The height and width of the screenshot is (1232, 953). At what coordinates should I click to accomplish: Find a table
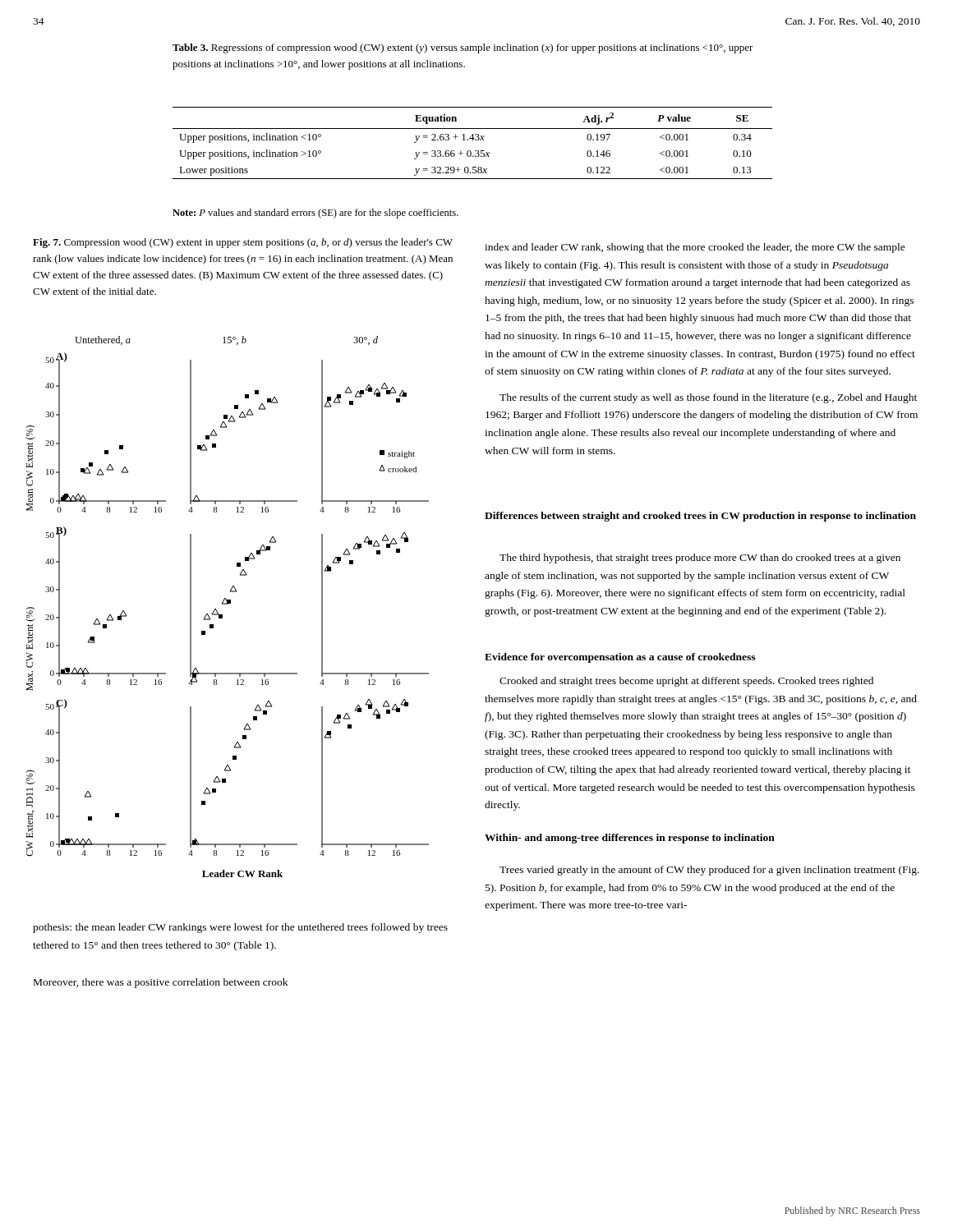click(x=472, y=143)
